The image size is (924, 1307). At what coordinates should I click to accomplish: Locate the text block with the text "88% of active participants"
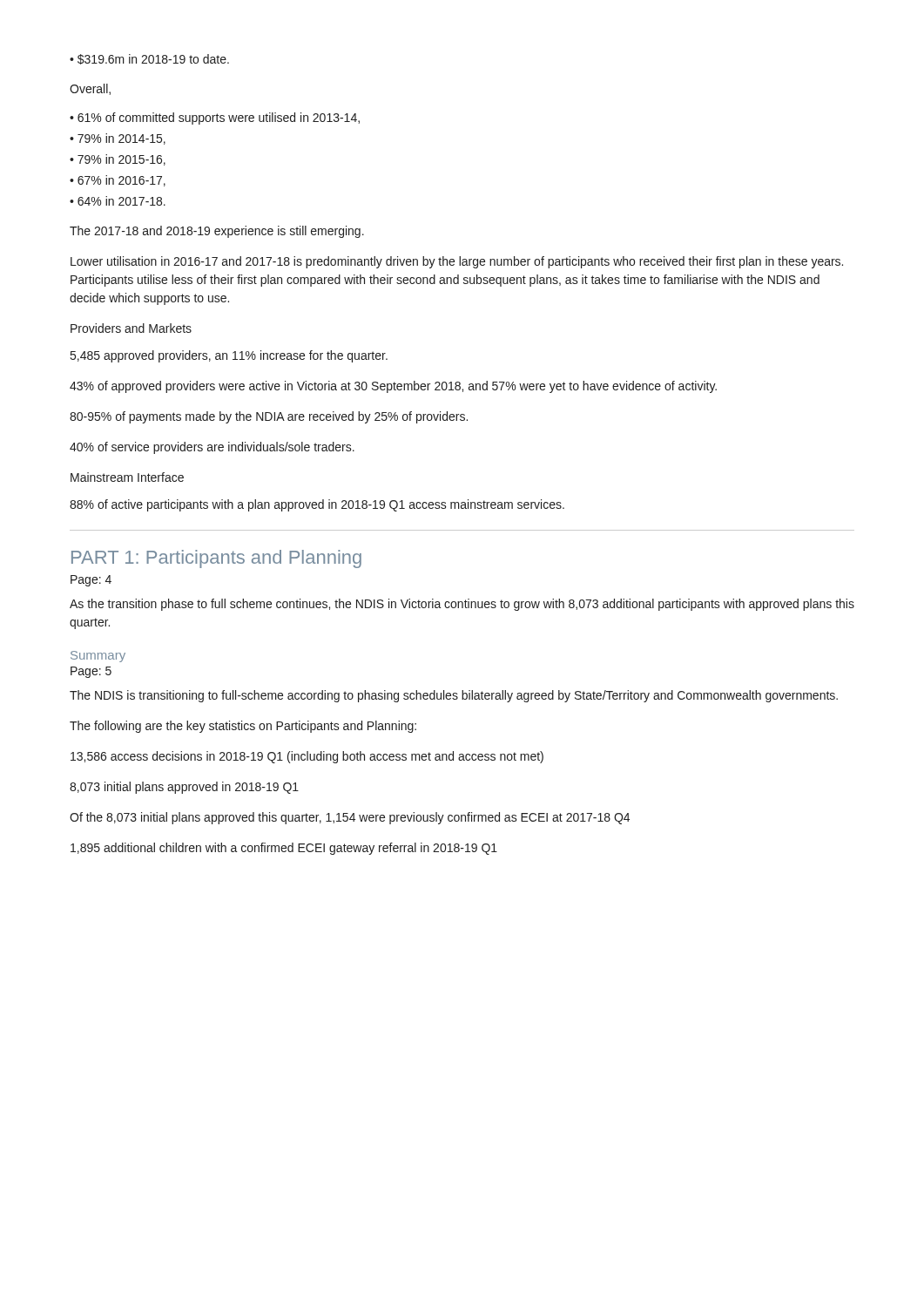(x=317, y=505)
